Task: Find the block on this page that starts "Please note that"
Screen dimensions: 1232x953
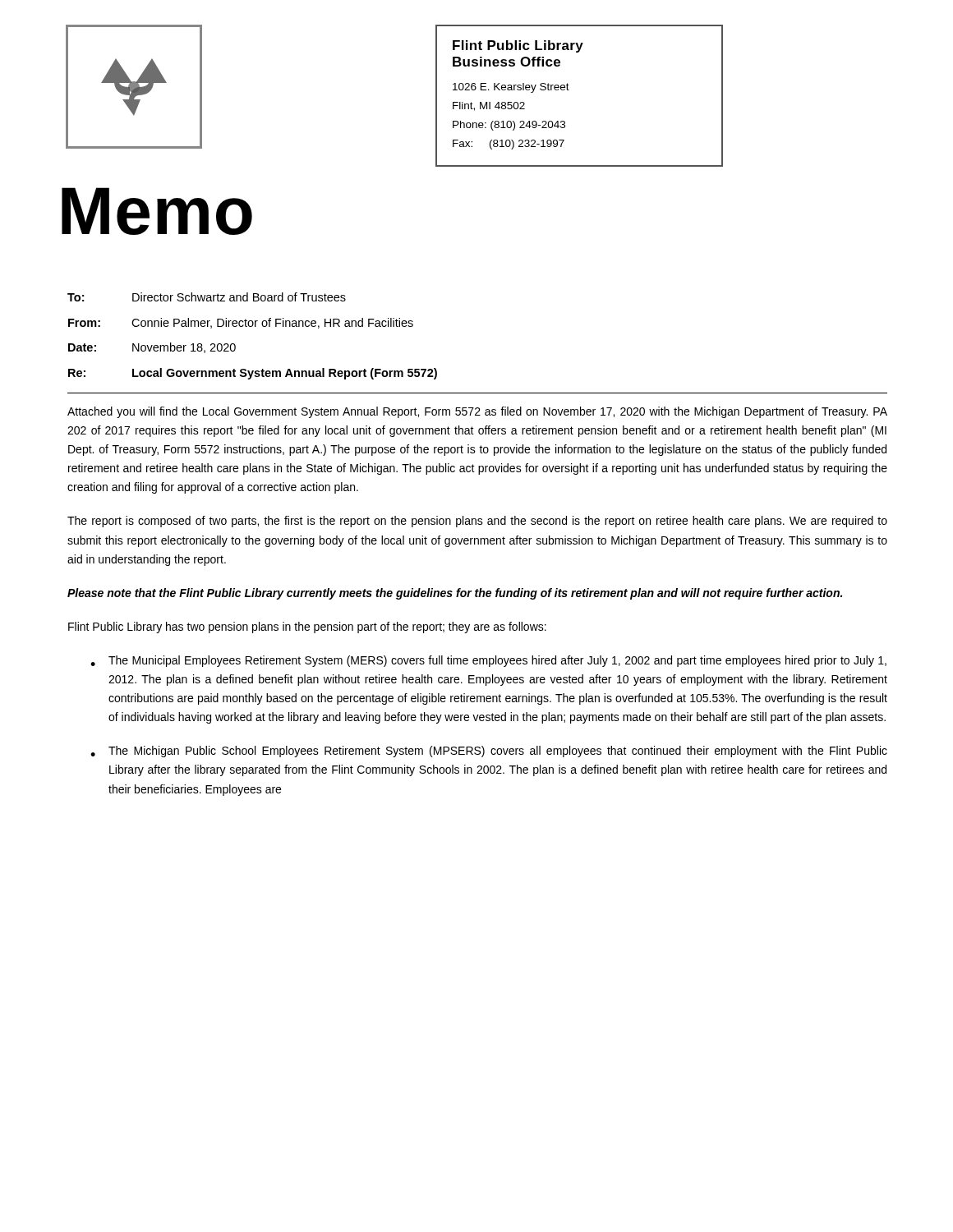Action: click(455, 593)
